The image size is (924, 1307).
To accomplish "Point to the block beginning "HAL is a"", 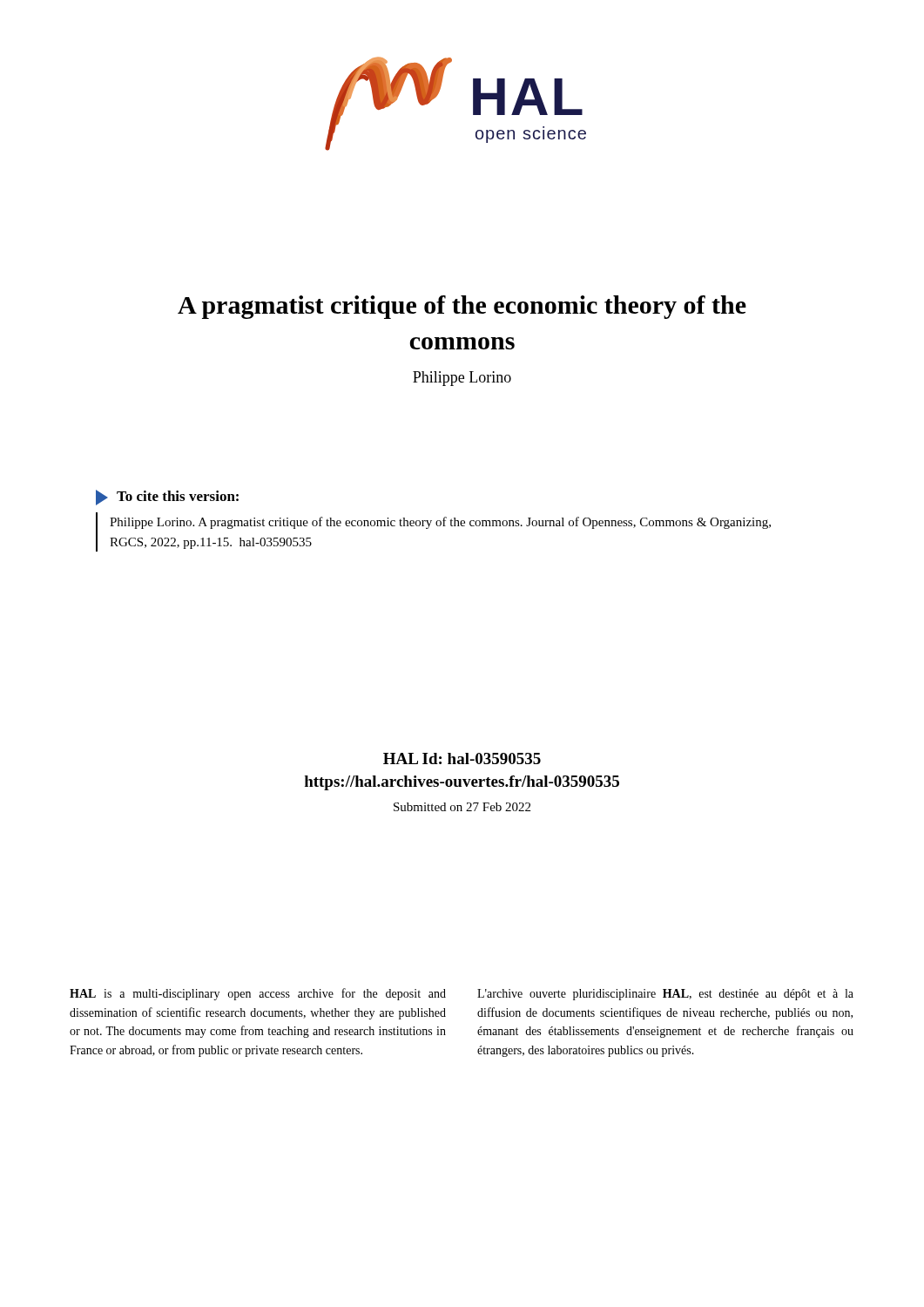I will tap(258, 1022).
